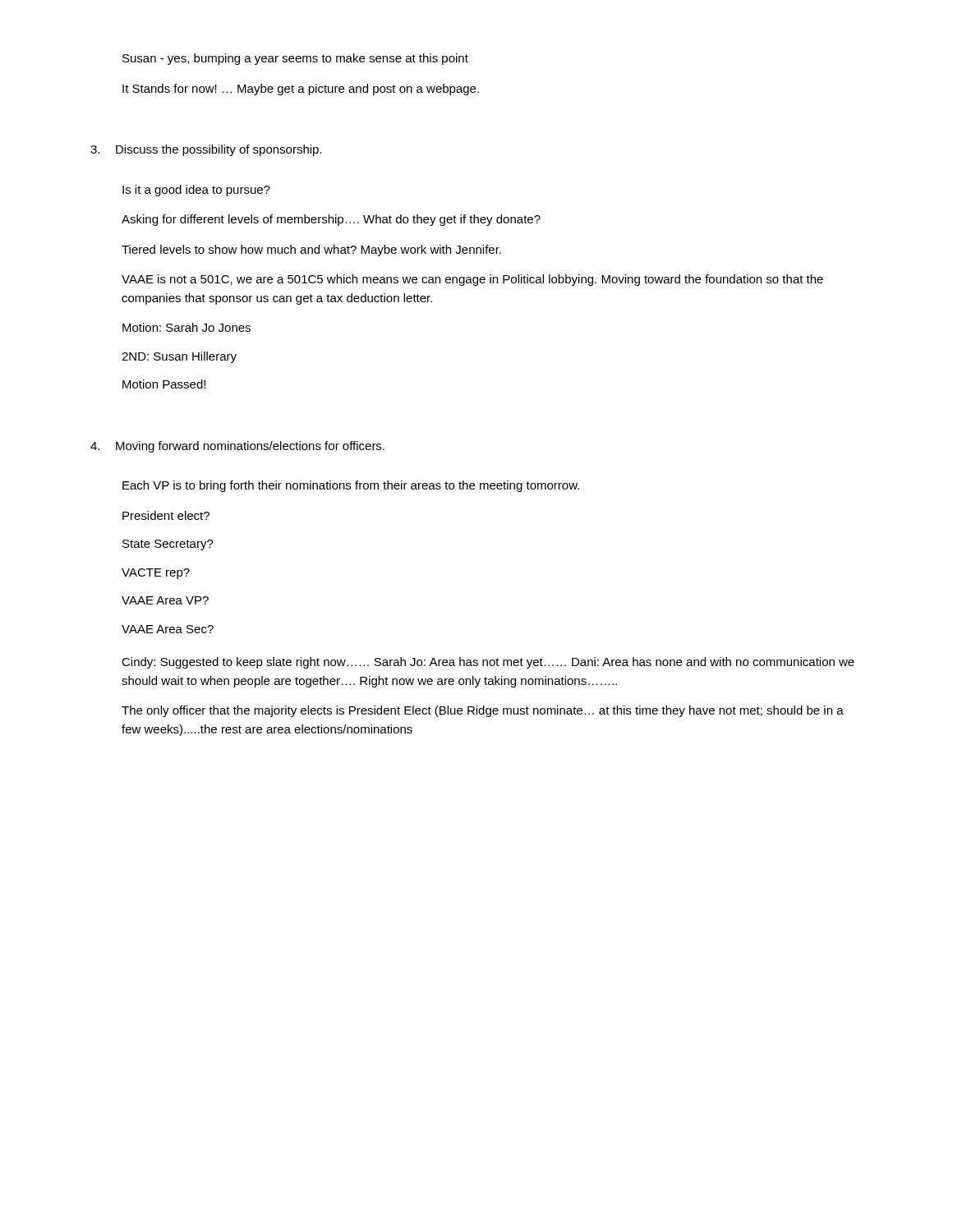Click on the text containing "President elect?"
This screenshot has height=1232, width=953.
pos(166,515)
